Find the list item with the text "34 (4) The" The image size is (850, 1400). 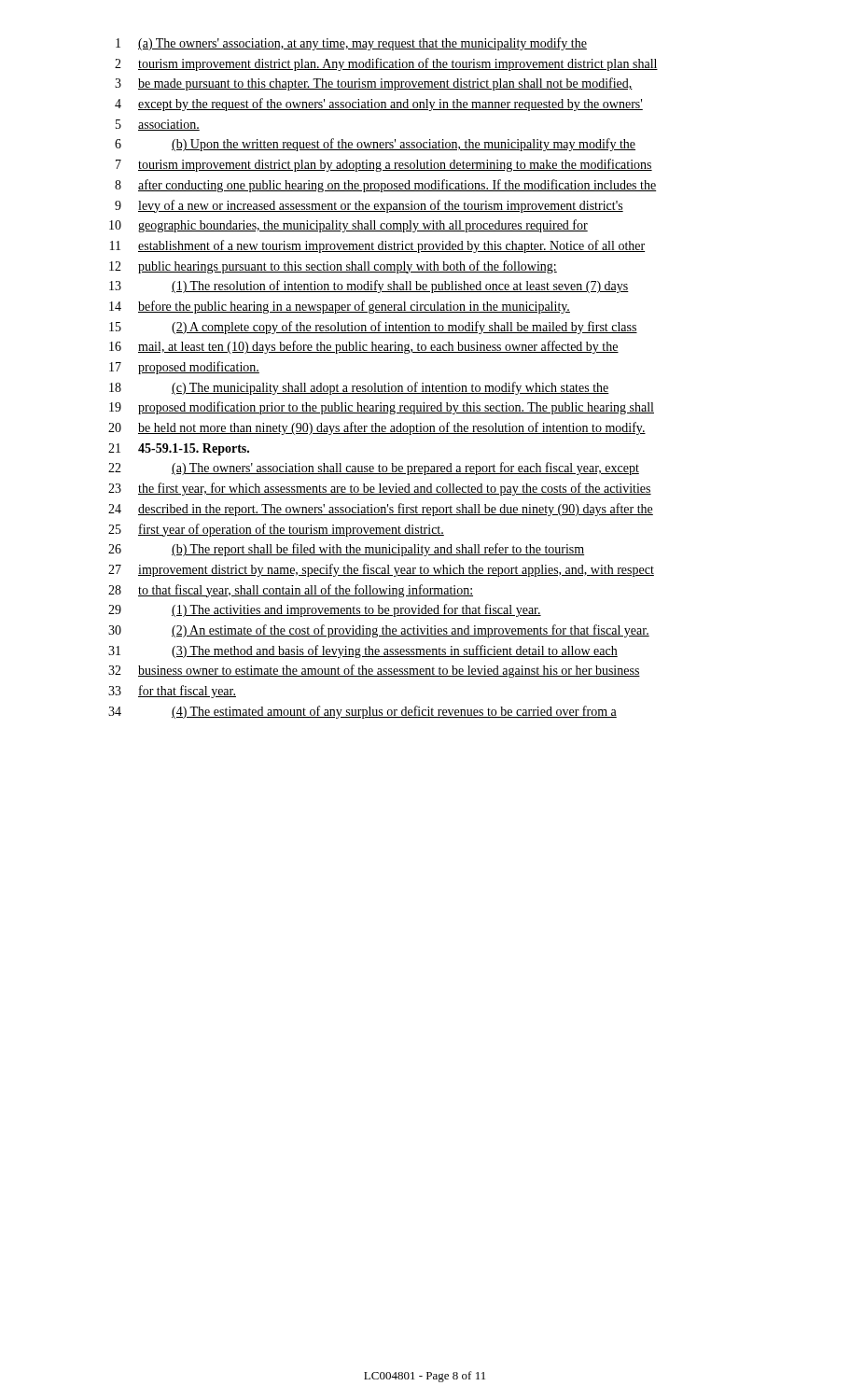tap(444, 712)
